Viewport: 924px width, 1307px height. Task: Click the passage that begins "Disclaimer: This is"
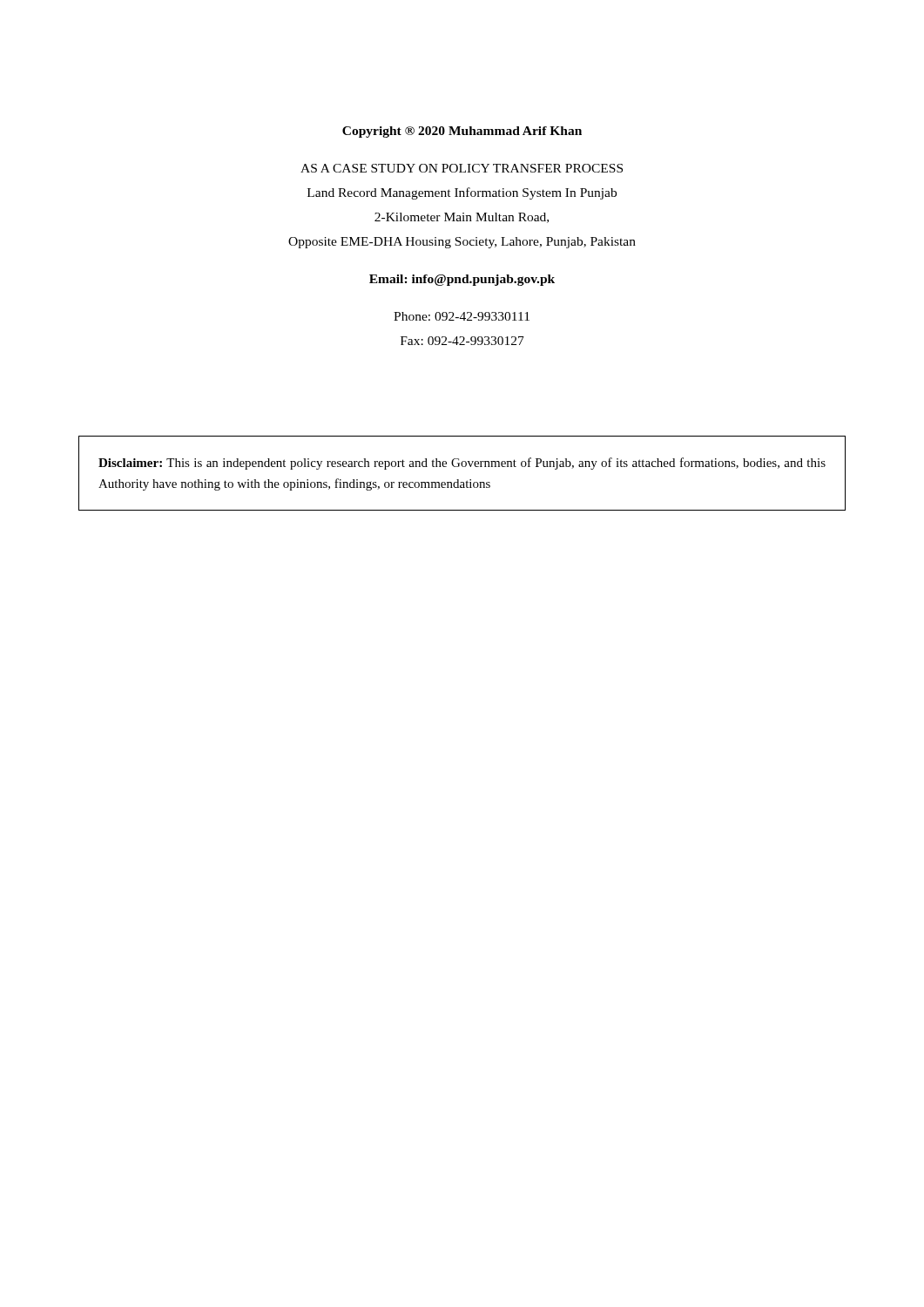462,473
